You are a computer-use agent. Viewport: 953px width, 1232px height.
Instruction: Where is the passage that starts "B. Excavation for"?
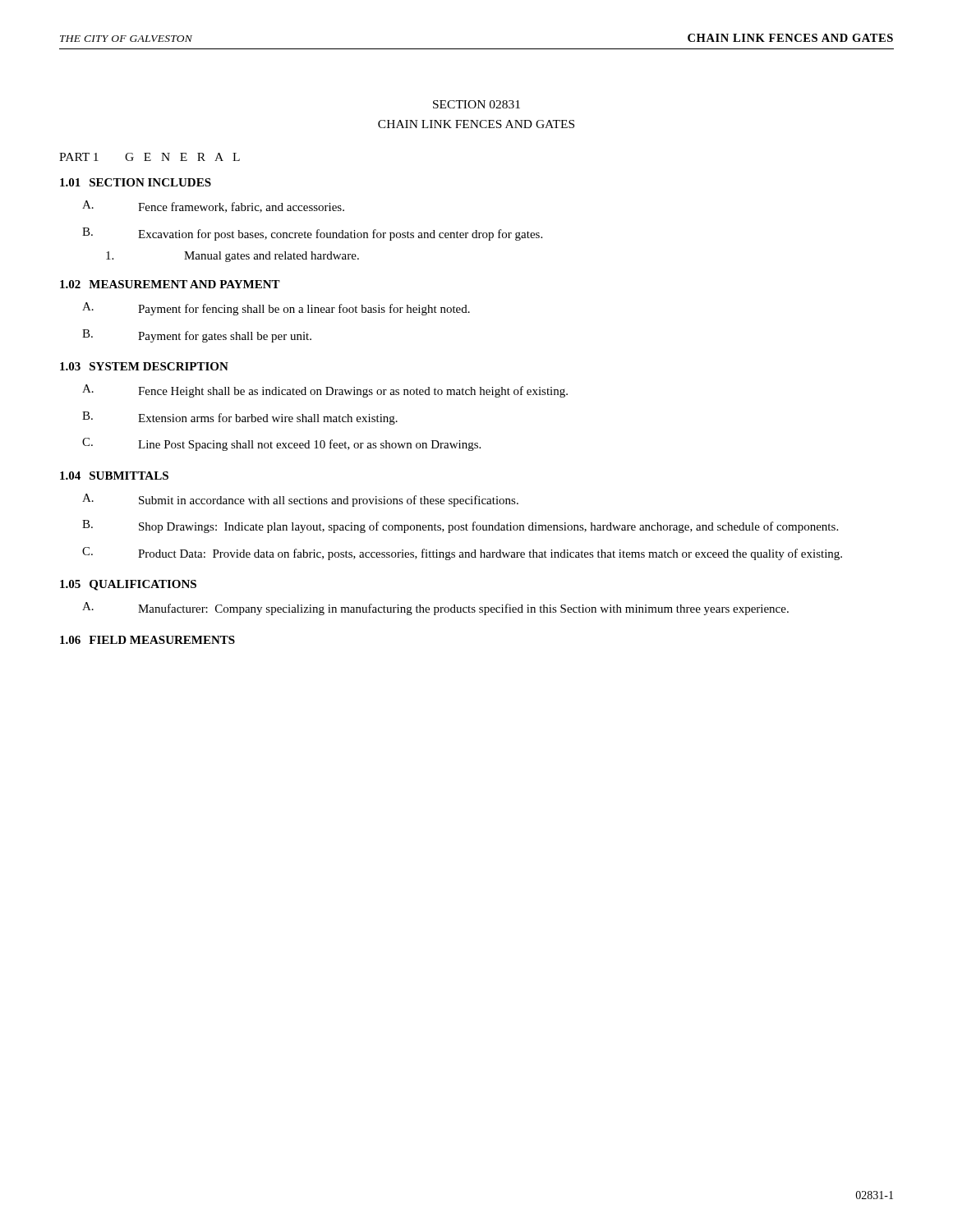(476, 234)
